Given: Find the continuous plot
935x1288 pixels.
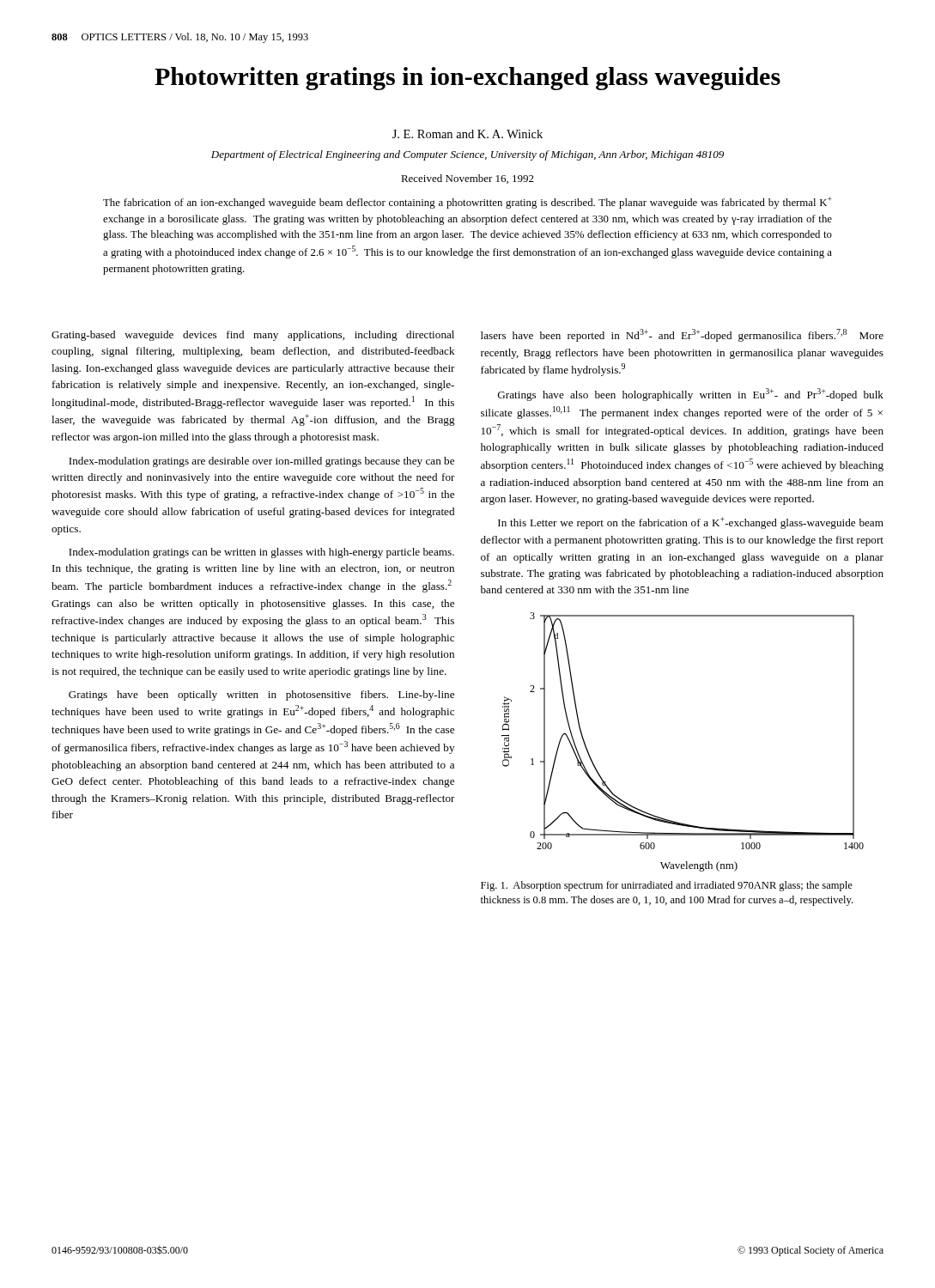Looking at the screenshot, I should point(682,758).
